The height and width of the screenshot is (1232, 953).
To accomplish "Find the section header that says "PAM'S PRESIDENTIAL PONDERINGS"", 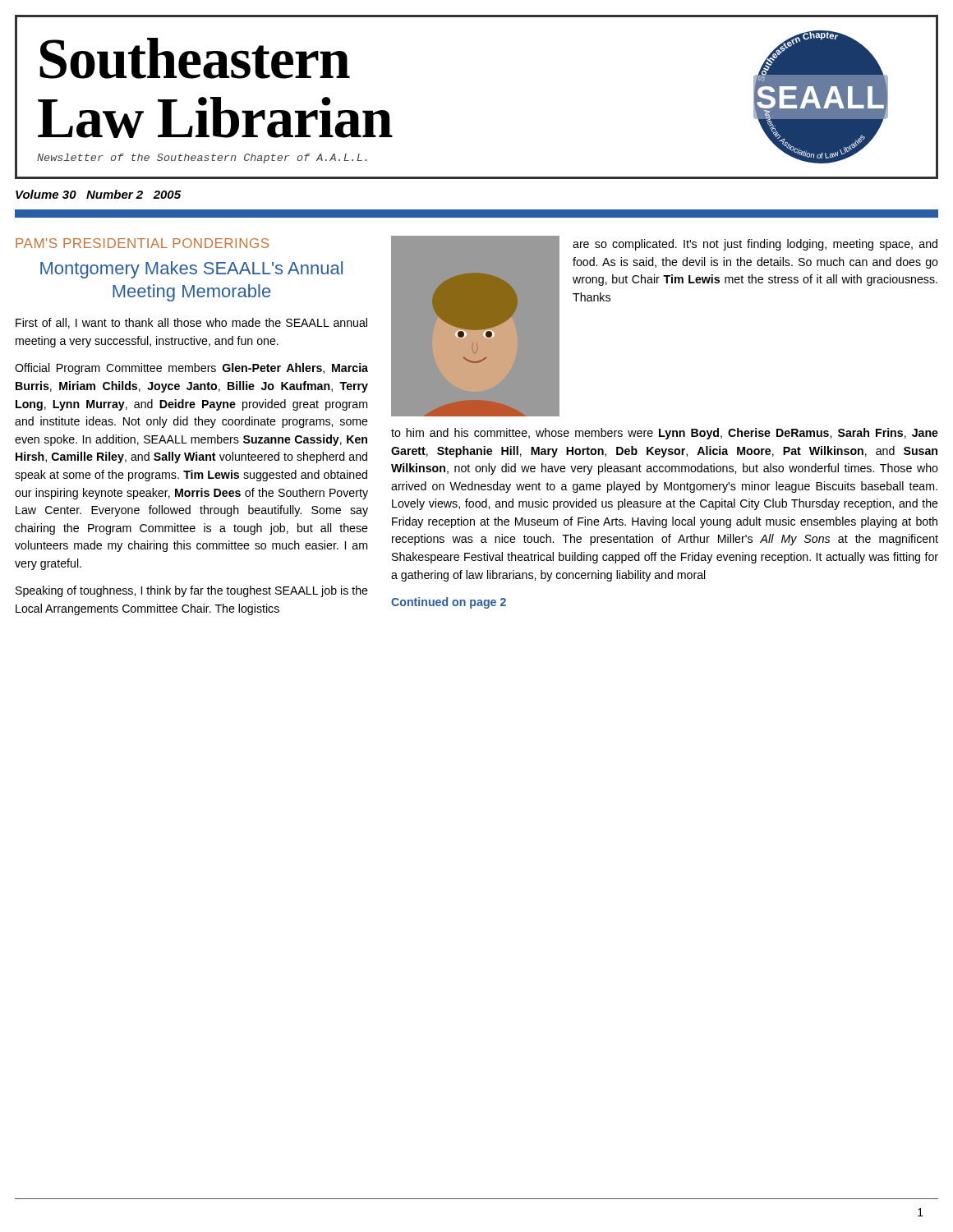I will click(142, 244).
